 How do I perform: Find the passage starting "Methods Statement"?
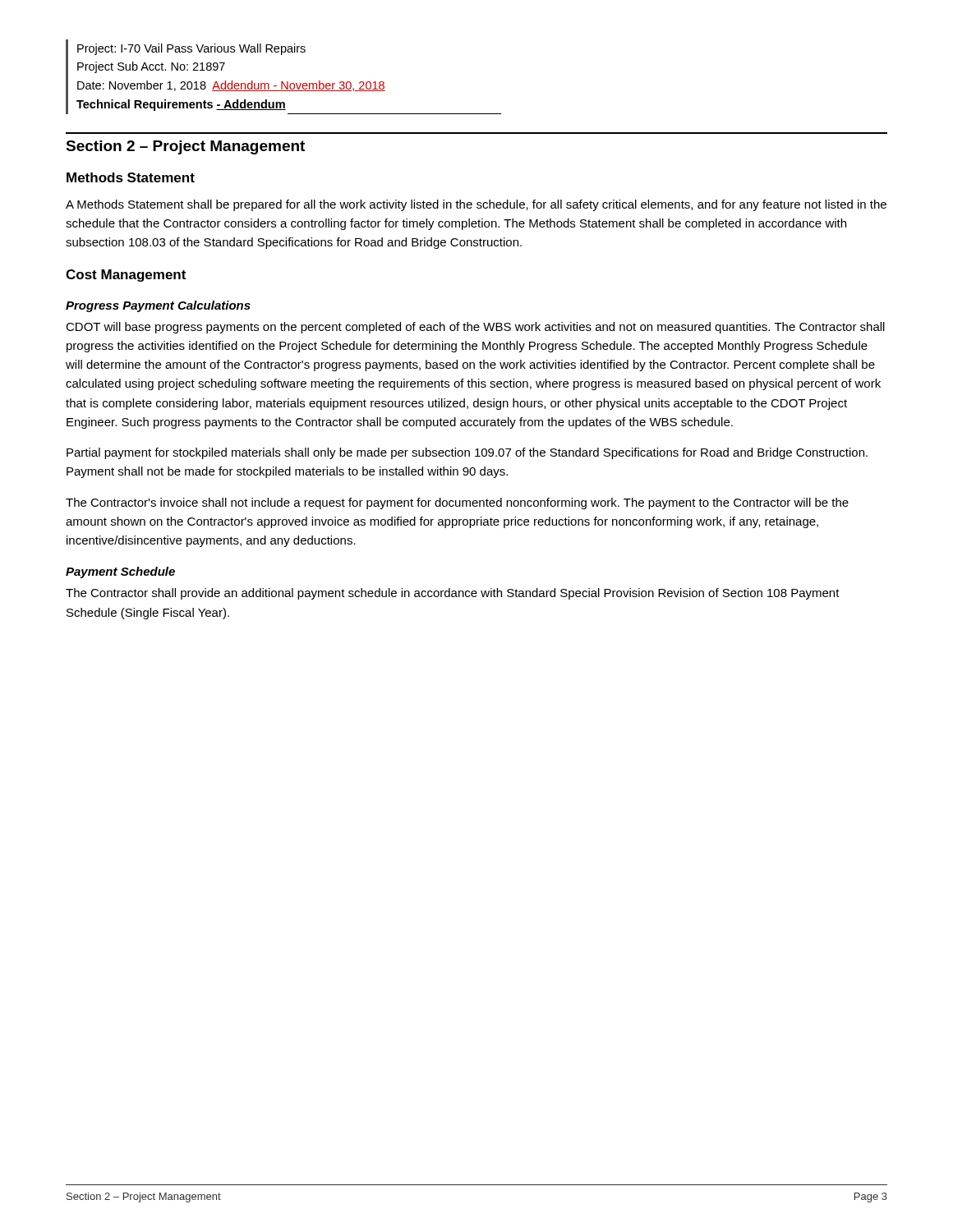[130, 178]
